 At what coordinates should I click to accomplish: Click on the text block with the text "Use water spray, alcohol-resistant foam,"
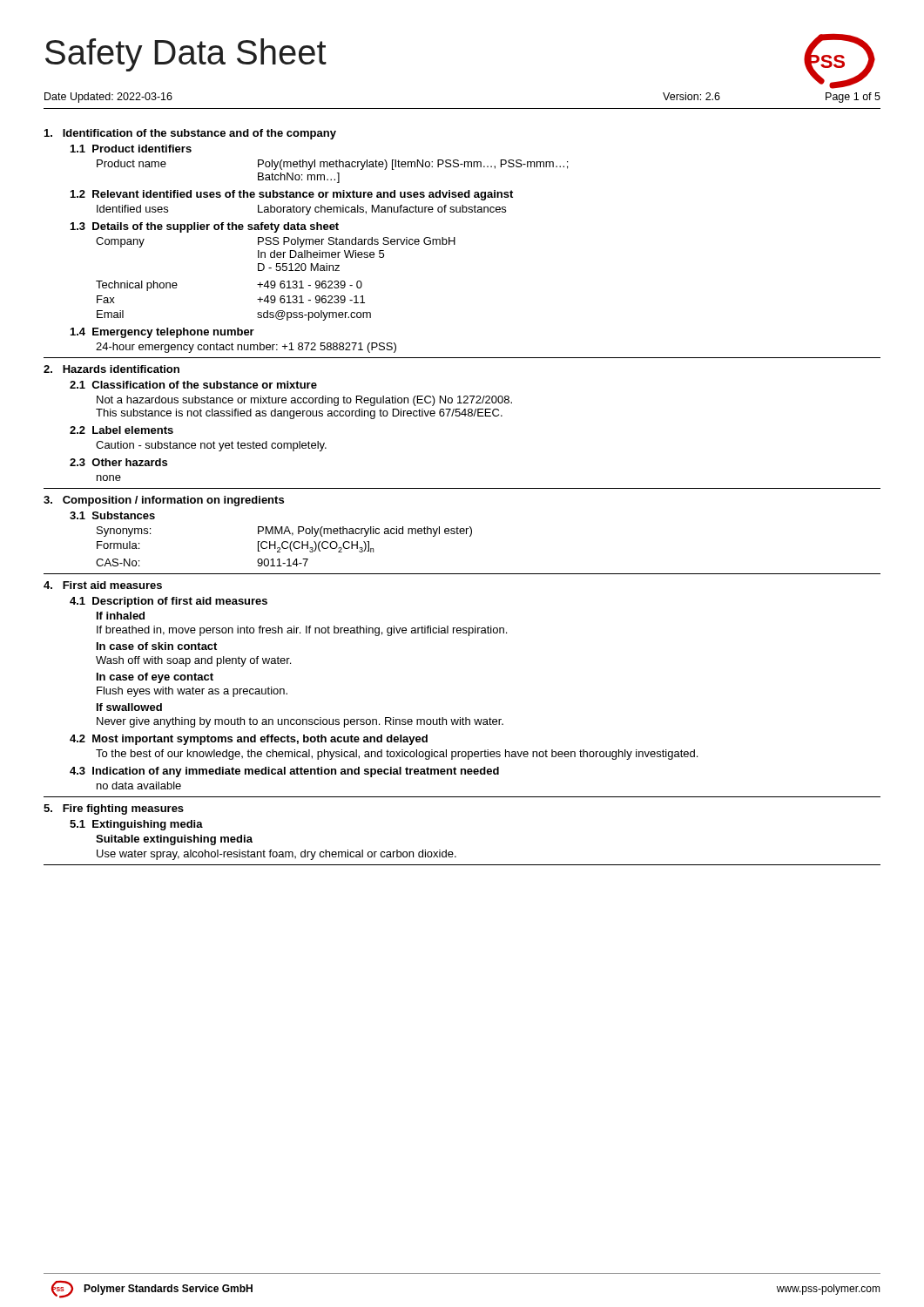[x=276, y=853]
